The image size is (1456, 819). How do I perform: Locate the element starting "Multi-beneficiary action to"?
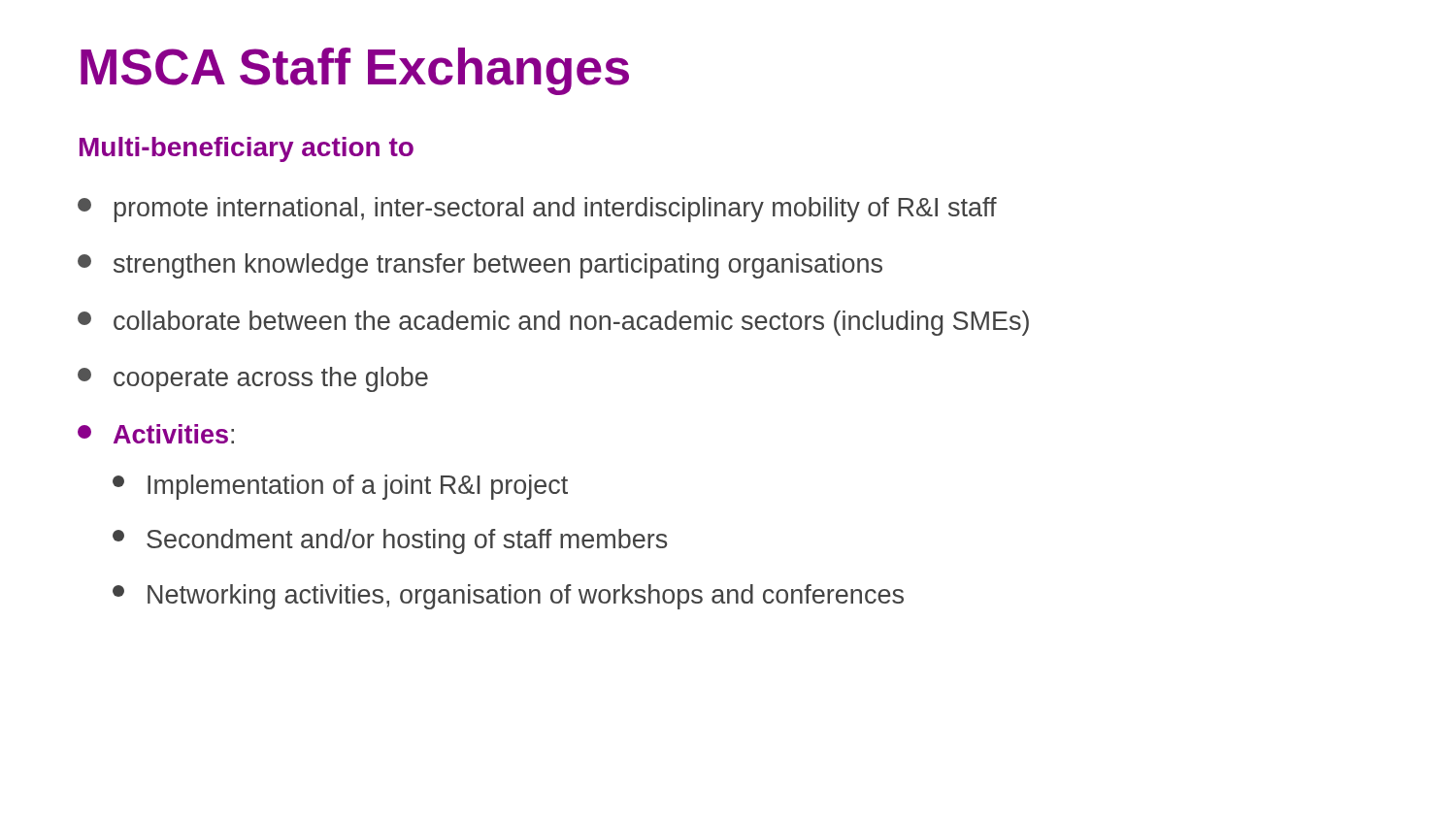click(x=247, y=149)
